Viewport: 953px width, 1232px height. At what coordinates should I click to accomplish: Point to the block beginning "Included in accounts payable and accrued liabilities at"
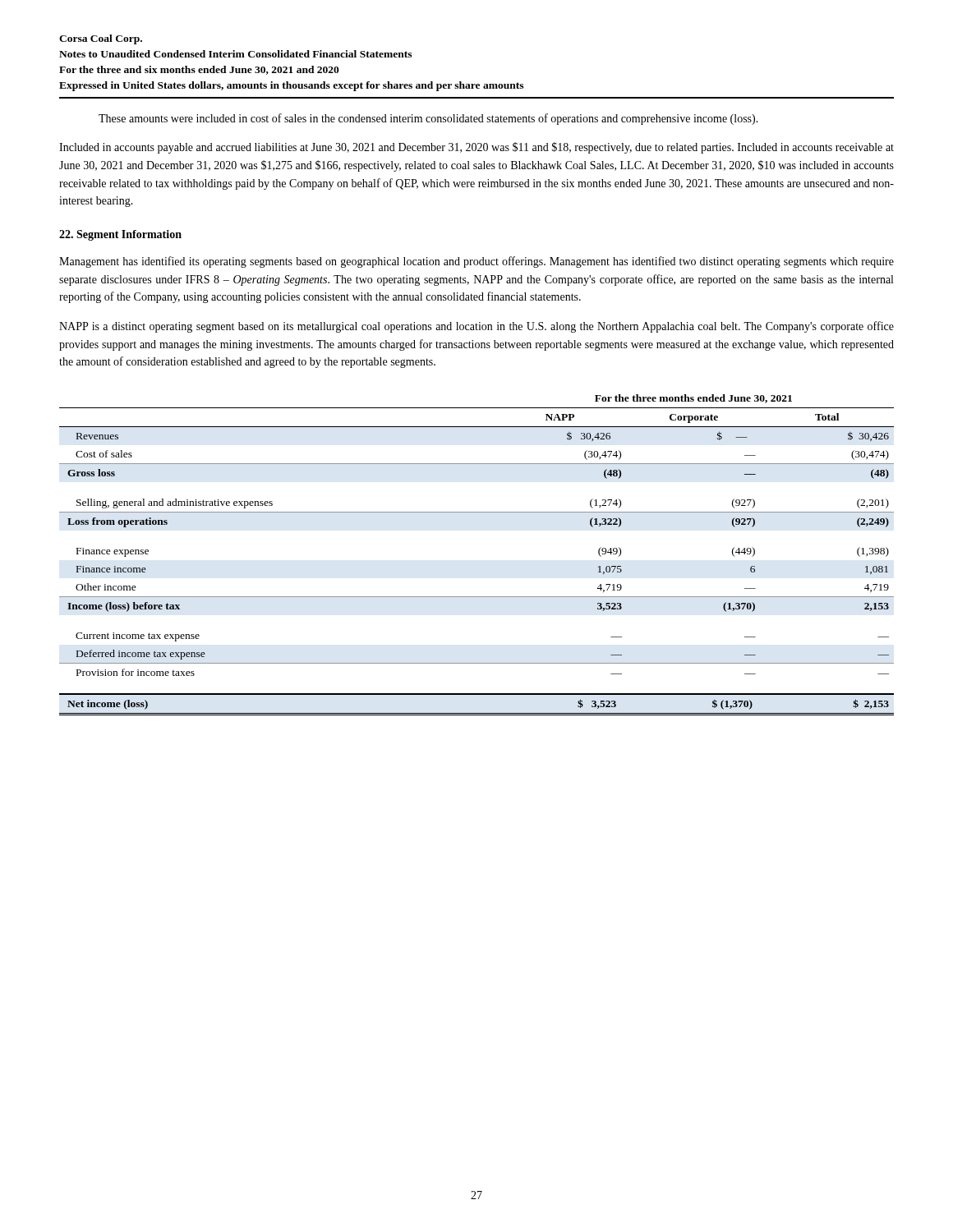point(476,174)
